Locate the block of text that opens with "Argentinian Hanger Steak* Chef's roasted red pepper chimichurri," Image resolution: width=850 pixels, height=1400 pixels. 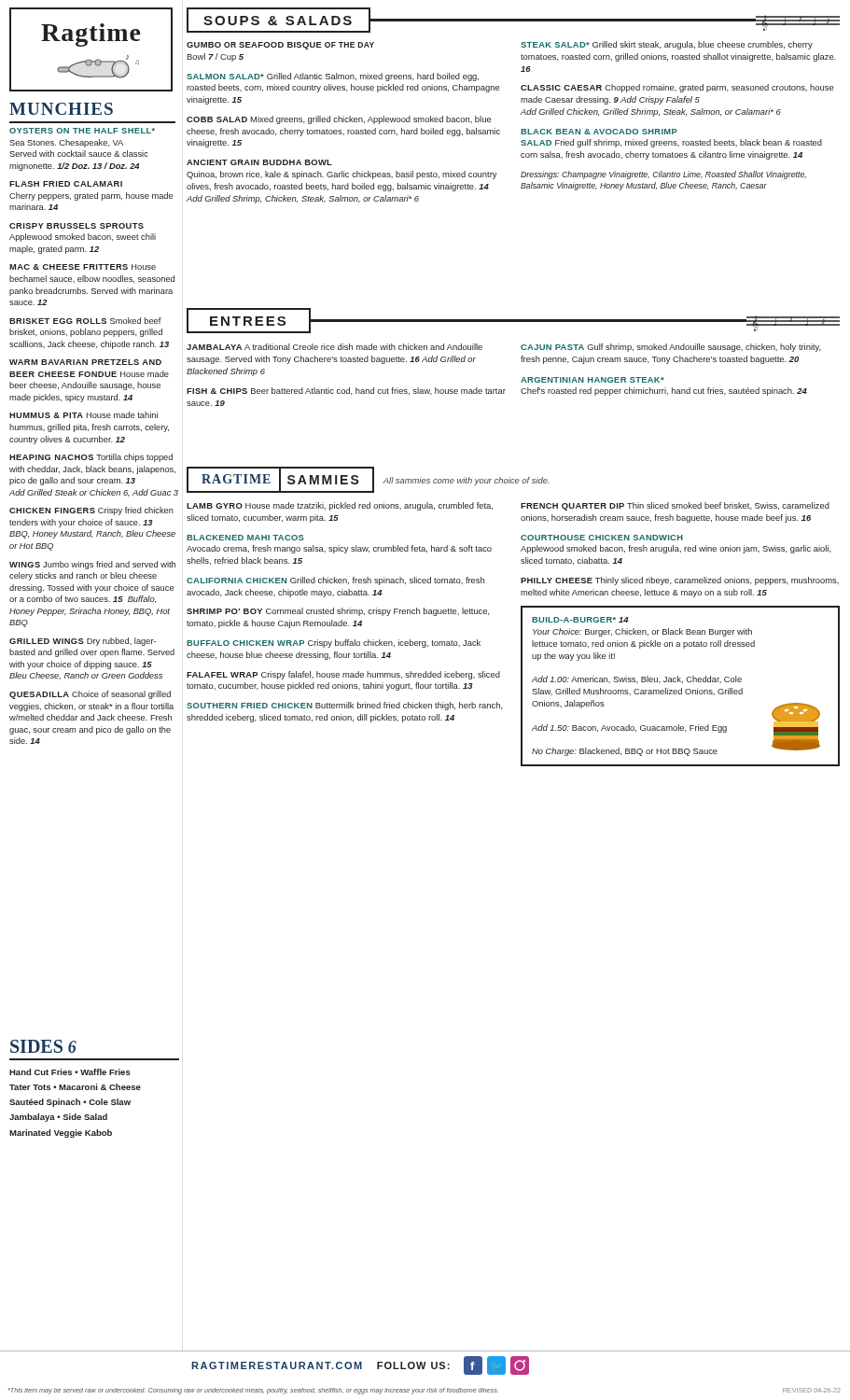pos(664,385)
